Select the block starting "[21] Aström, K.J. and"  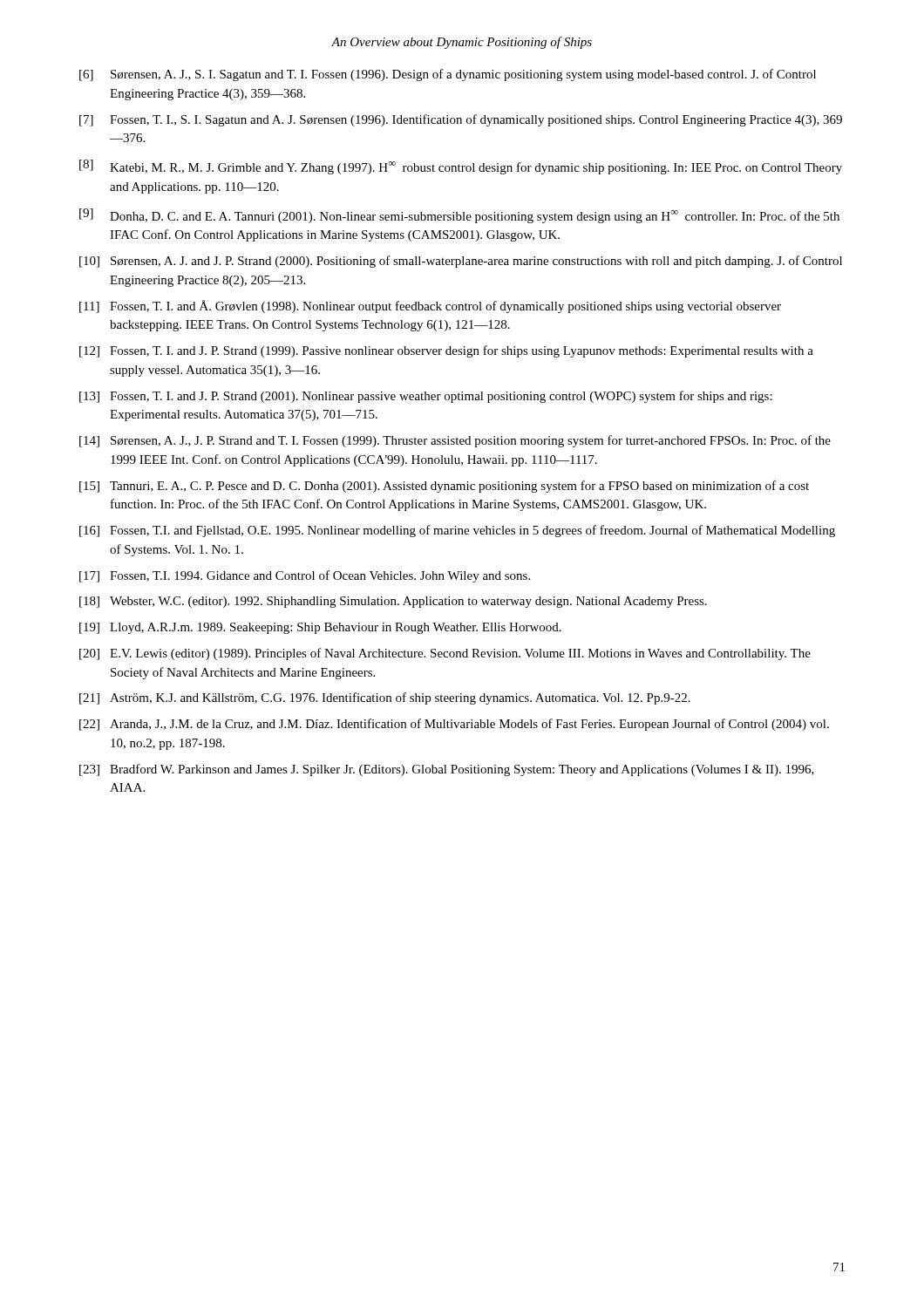click(462, 699)
